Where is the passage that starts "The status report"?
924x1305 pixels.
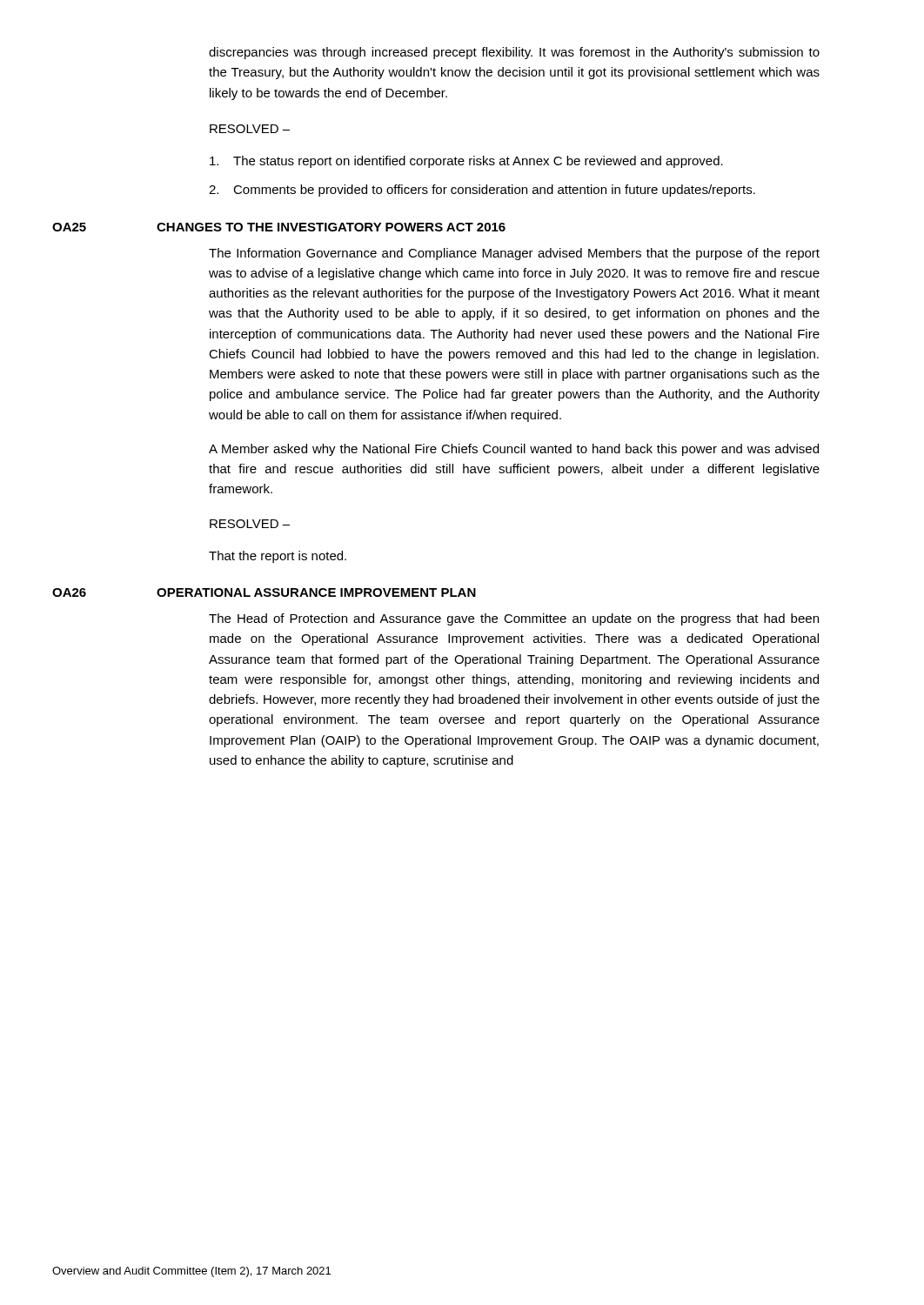pyautogui.click(x=514, y=161)
